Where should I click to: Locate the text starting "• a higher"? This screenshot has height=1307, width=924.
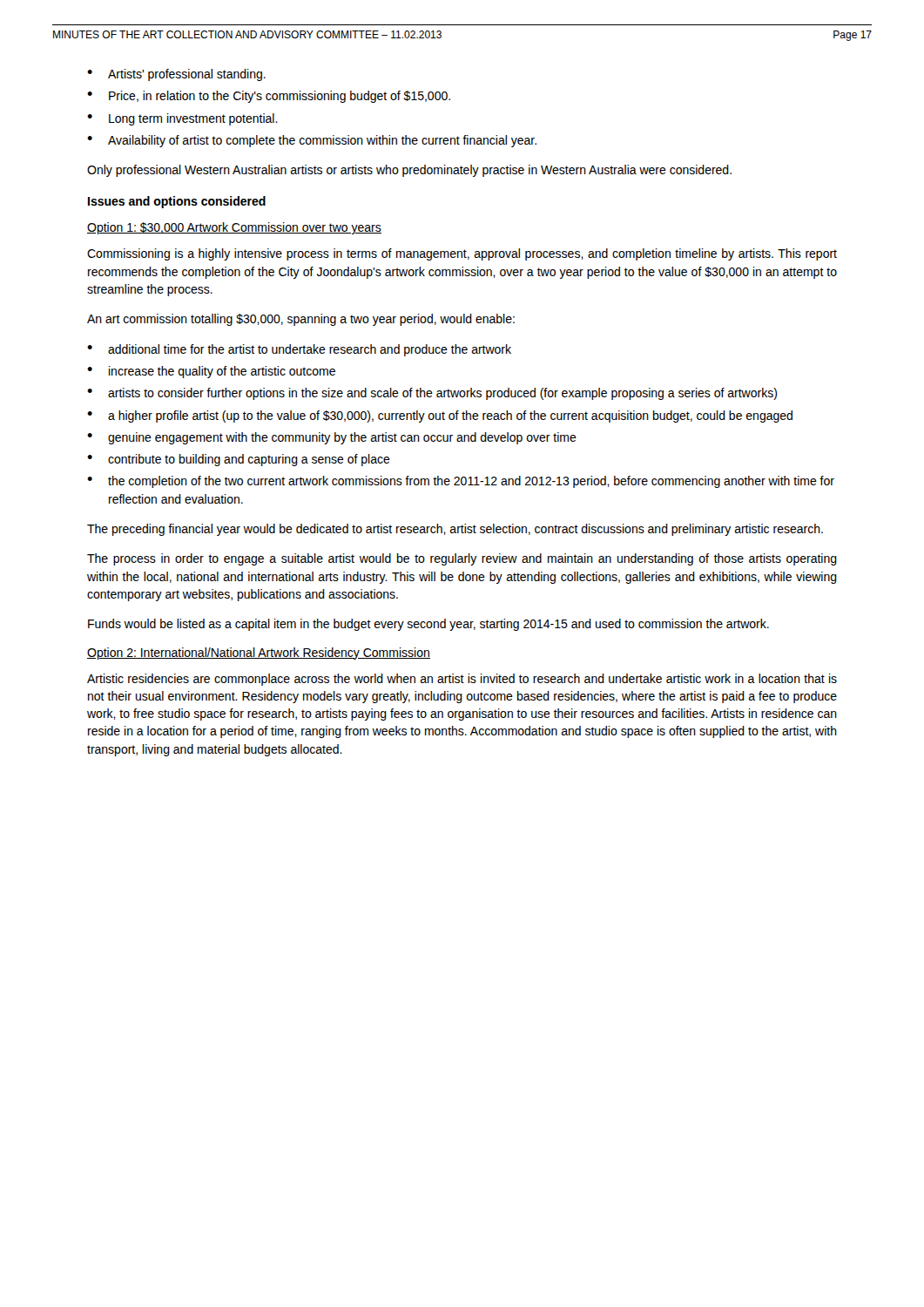pyautogui.click(x=462, y=415)
